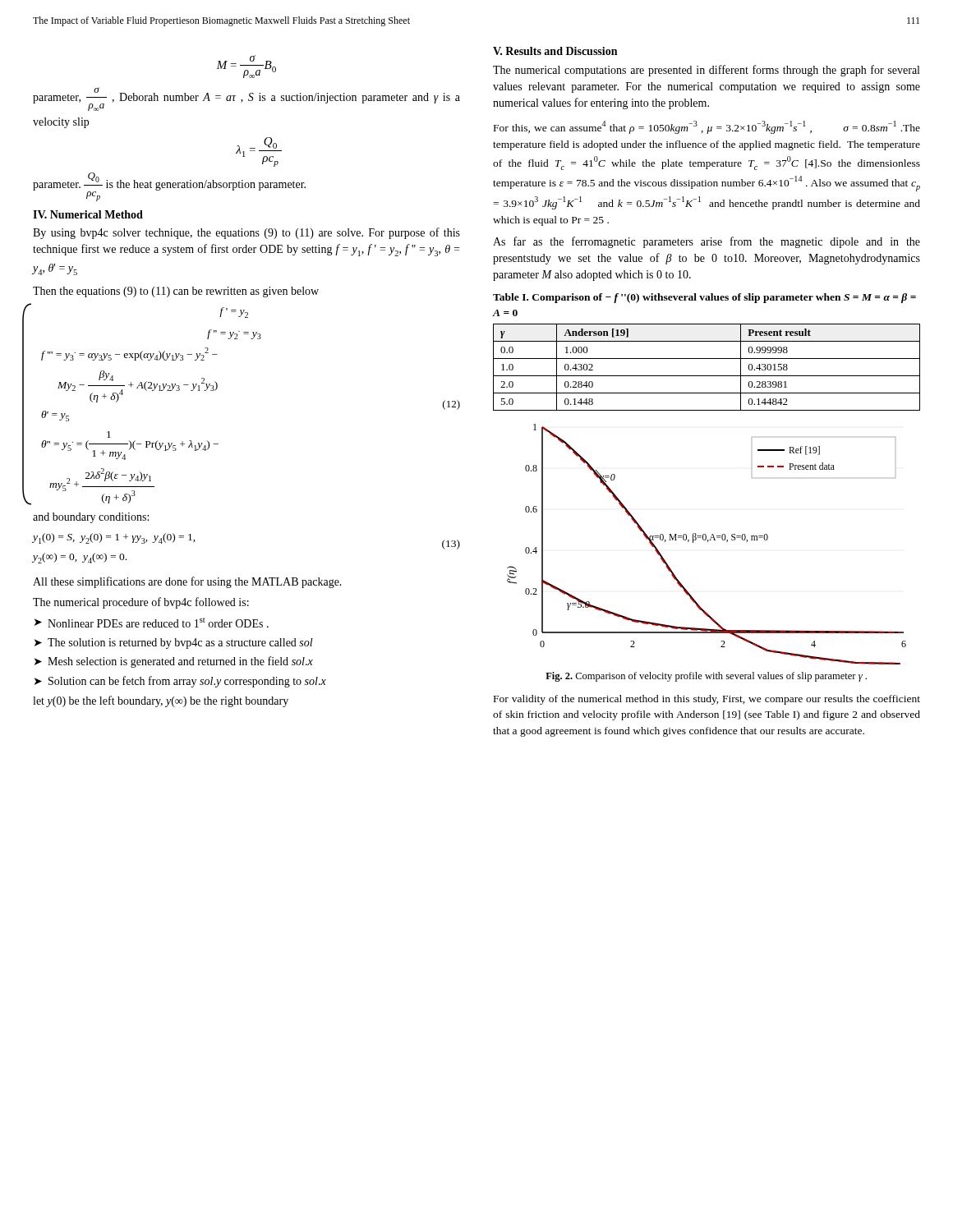
Task: Locate the caption
Action: click(x=707, y=676)
